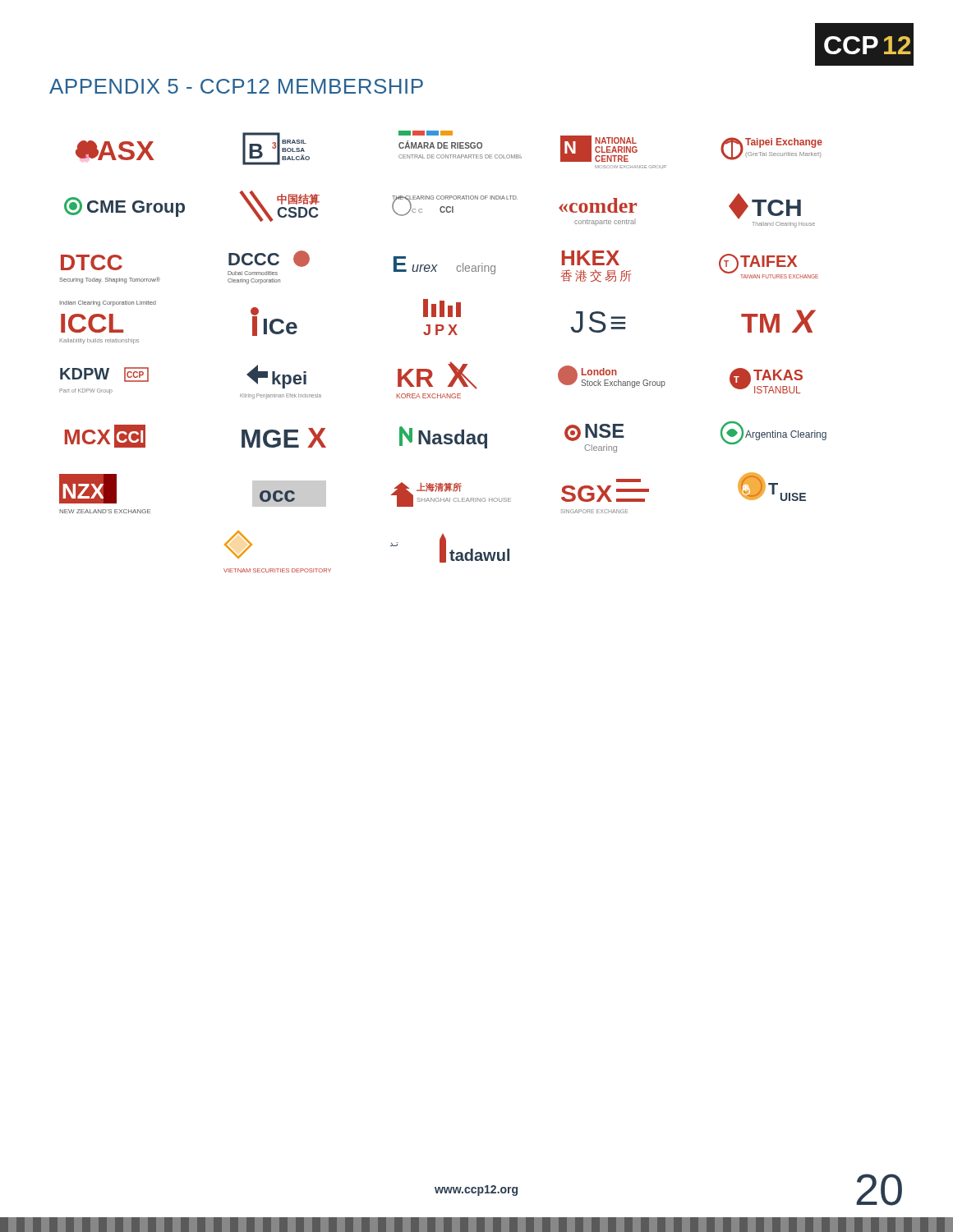
Task: Find the infographic
Action: pyautogui.click(x=476, y=352)
